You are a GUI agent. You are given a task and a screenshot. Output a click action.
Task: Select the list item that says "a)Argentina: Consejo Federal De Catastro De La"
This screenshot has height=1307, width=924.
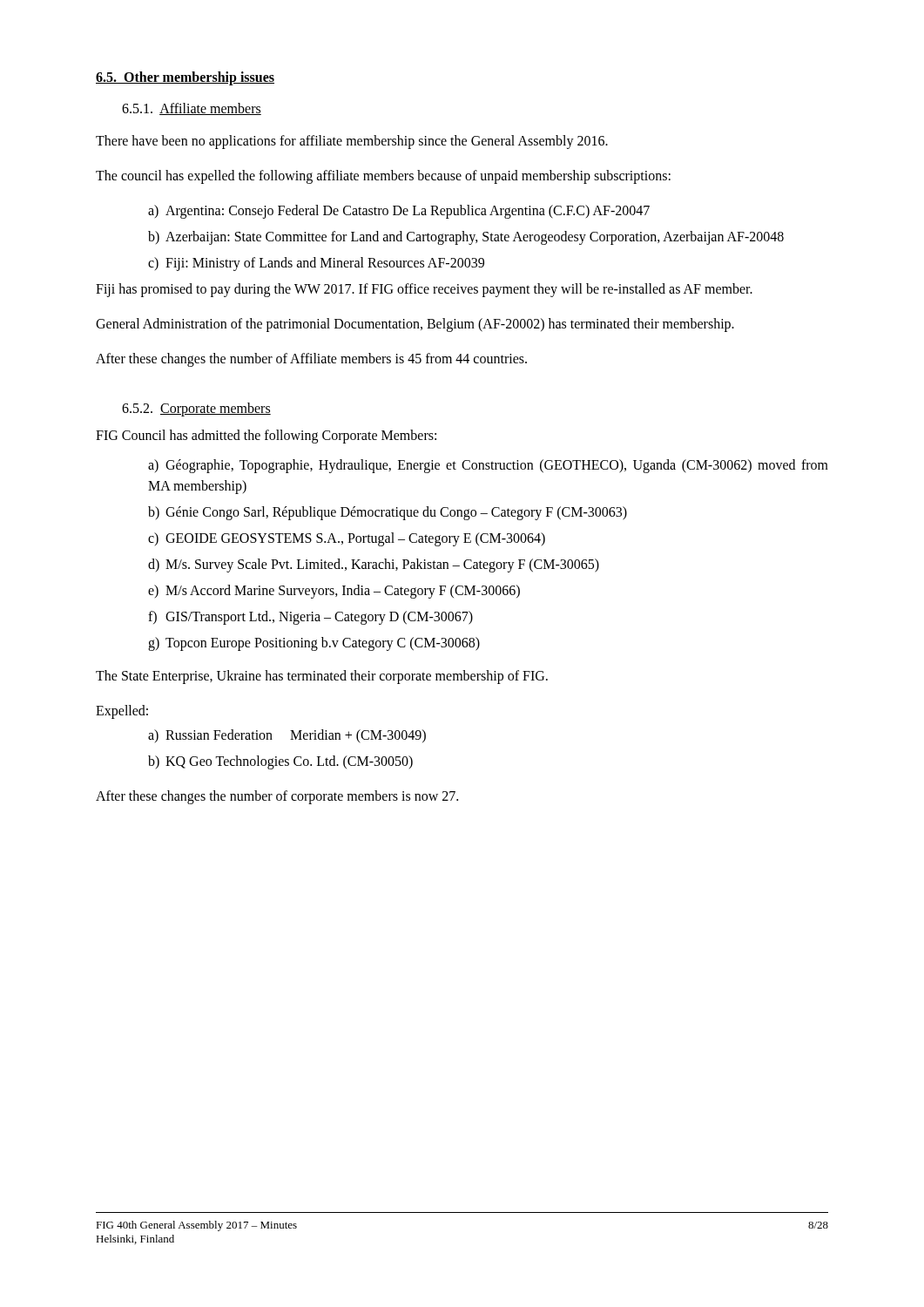click(x=399, y=211)
